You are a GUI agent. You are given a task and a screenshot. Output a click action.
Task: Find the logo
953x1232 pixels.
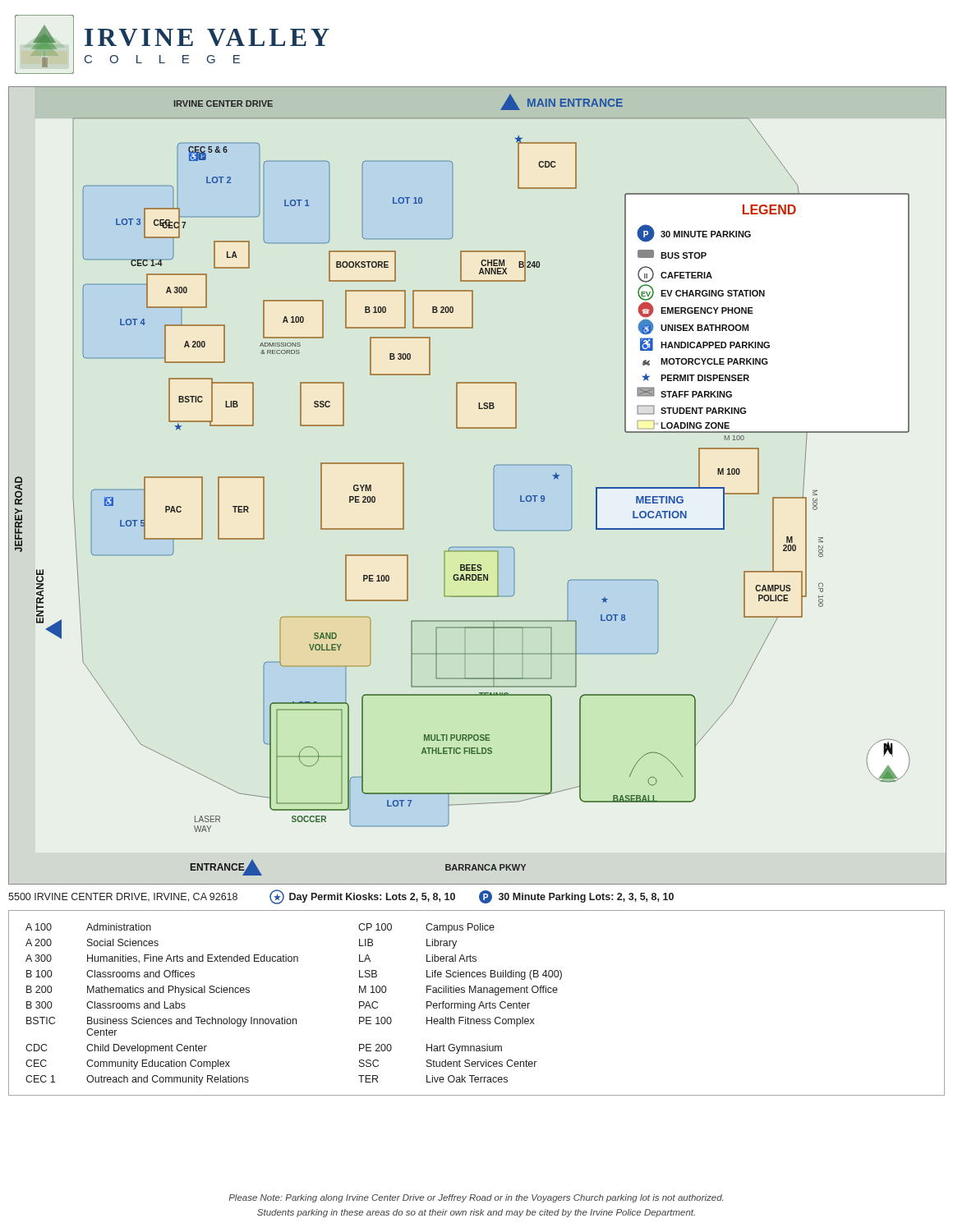coord(174,44)
